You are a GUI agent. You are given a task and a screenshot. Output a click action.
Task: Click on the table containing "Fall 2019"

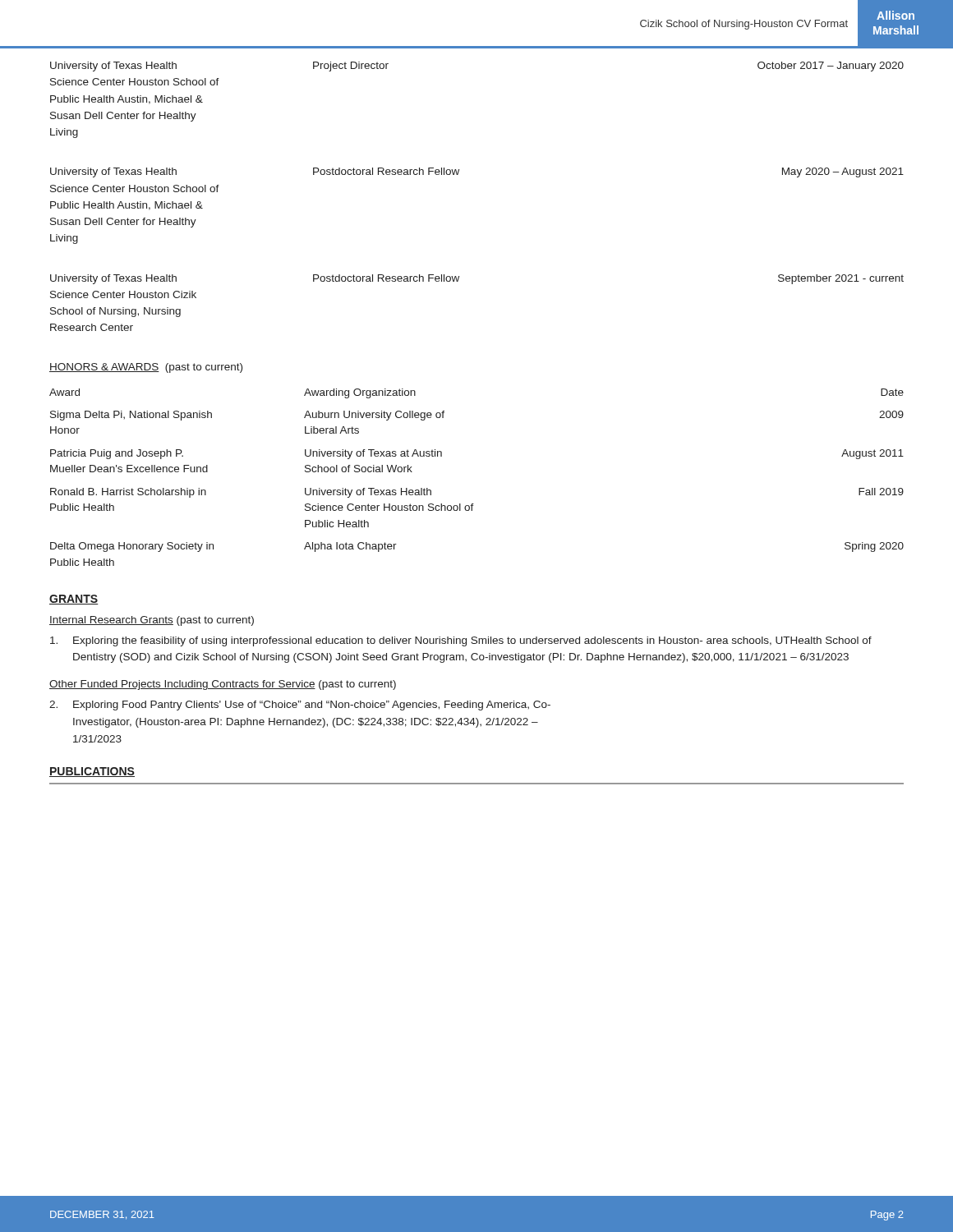click(476, 479)
